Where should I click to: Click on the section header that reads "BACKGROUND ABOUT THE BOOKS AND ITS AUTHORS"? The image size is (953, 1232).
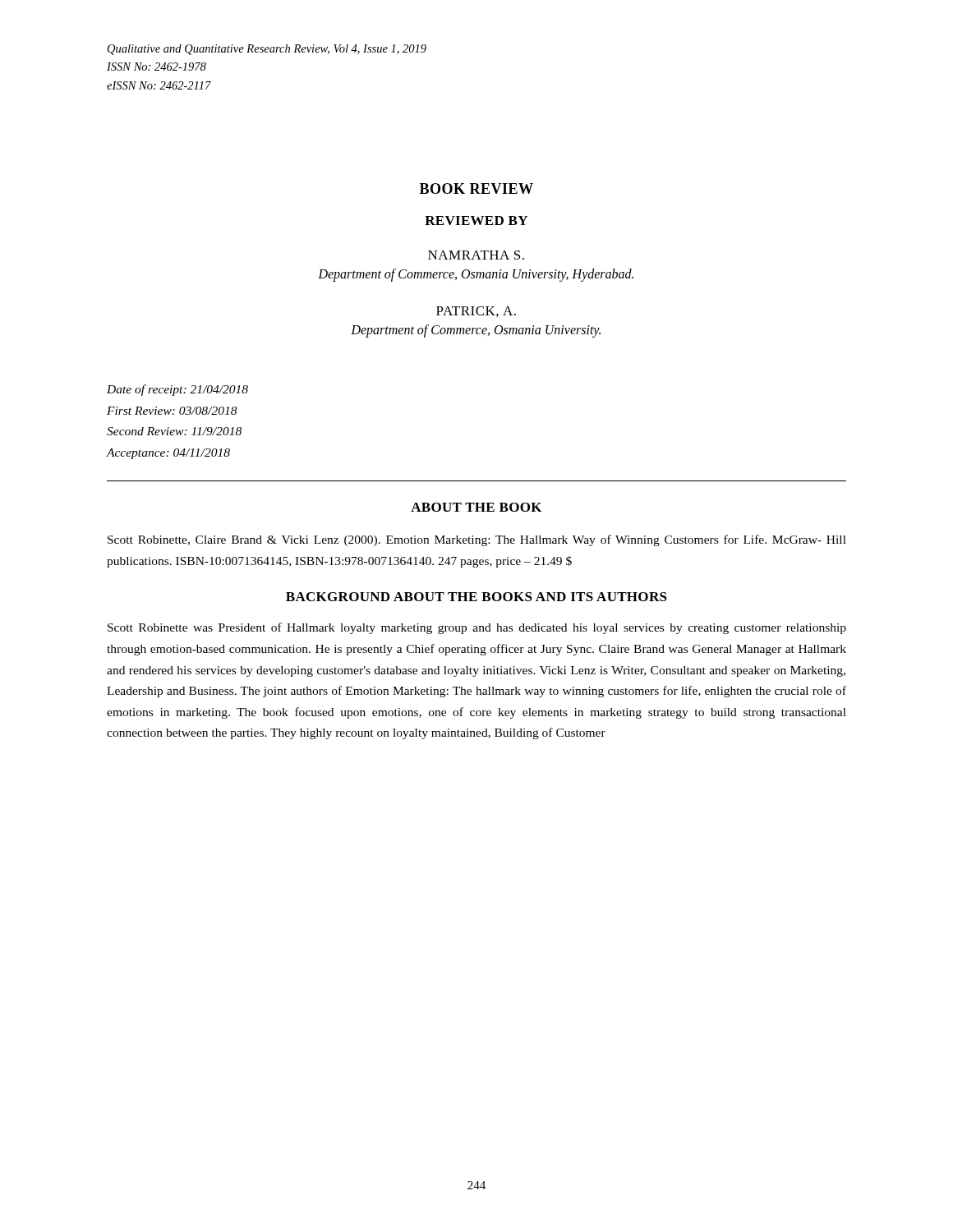pos(476,597)
